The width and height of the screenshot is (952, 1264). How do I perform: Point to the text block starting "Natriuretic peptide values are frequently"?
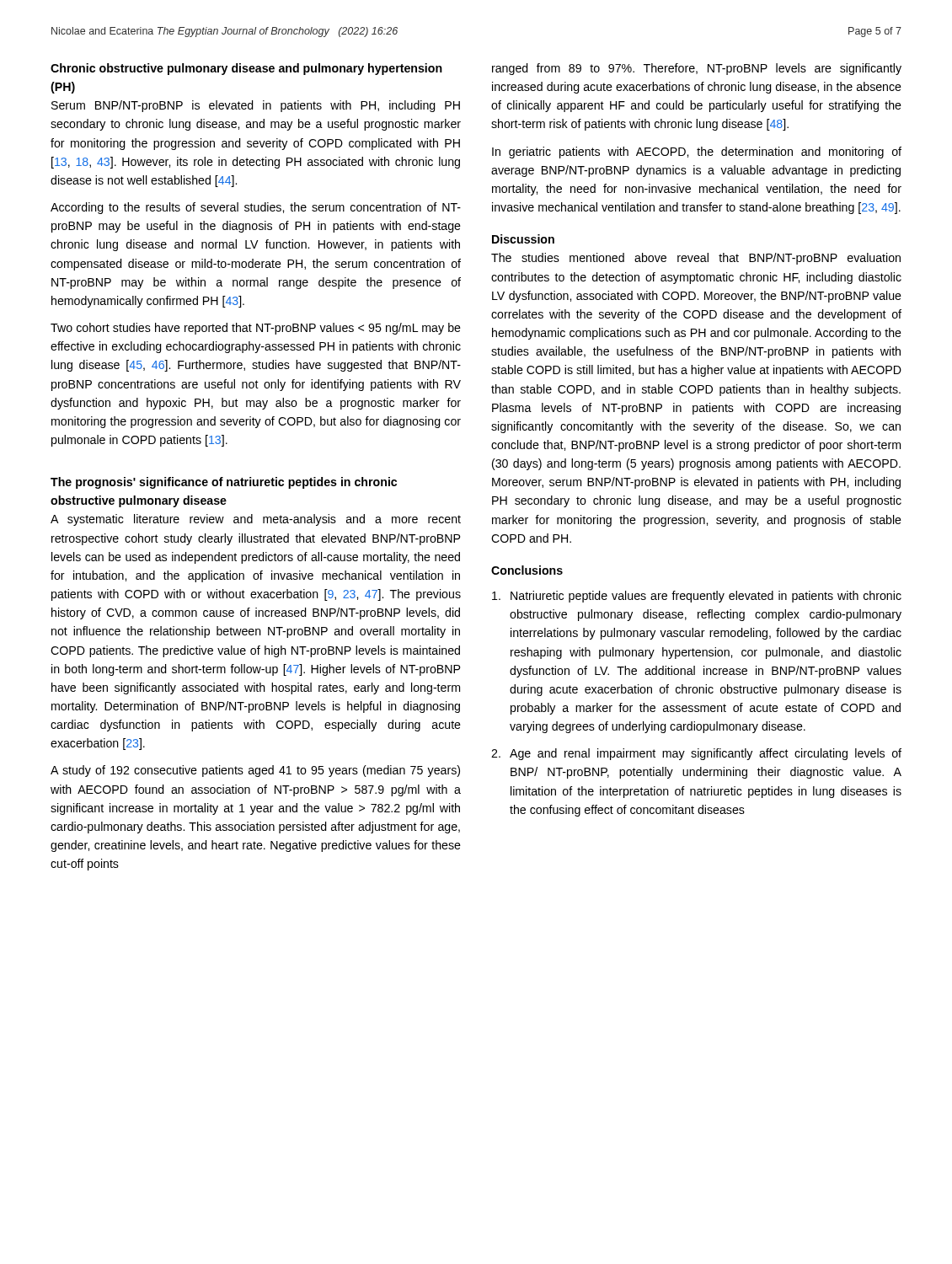[x=696, y=661]
